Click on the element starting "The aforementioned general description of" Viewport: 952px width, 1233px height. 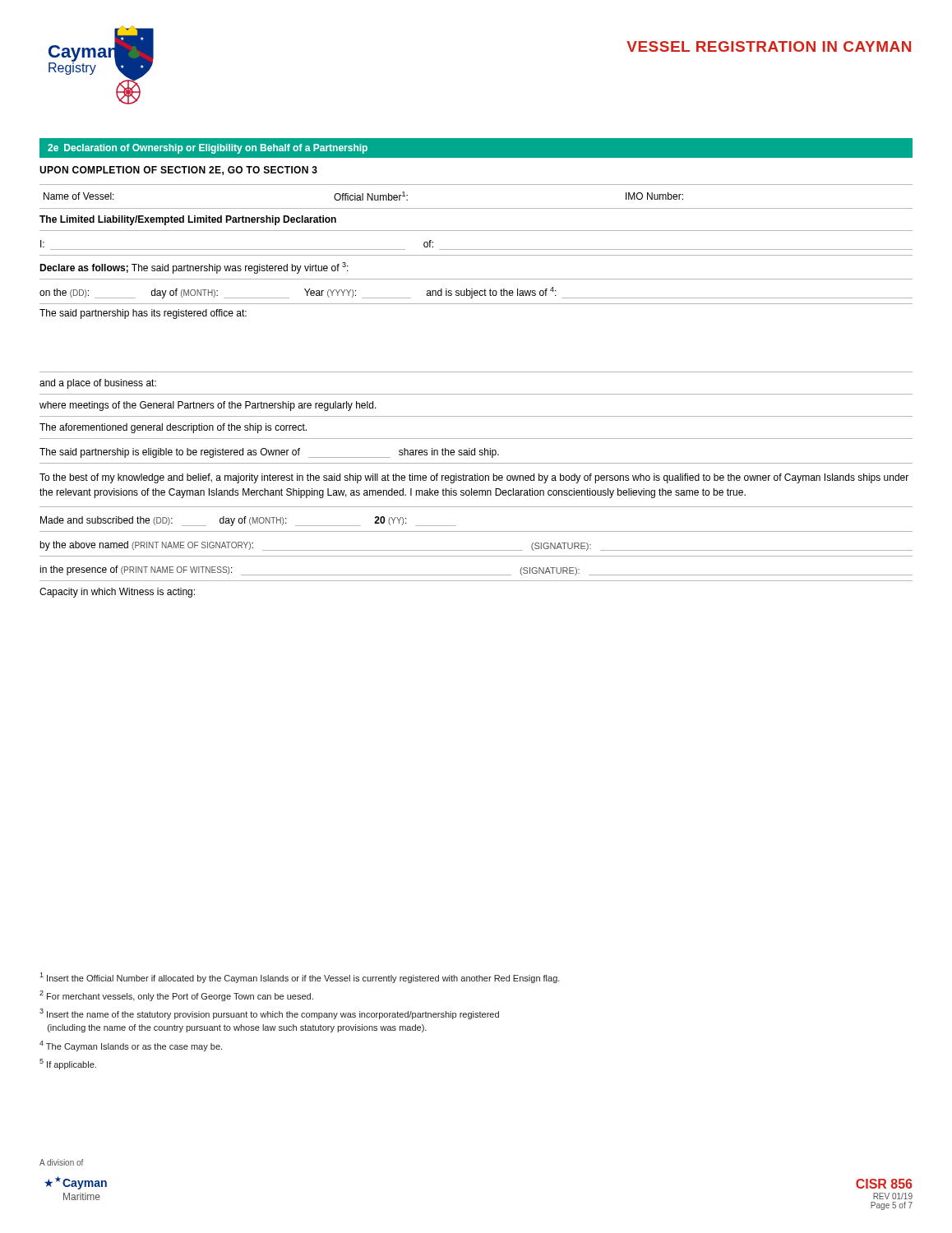pos(174,427)
